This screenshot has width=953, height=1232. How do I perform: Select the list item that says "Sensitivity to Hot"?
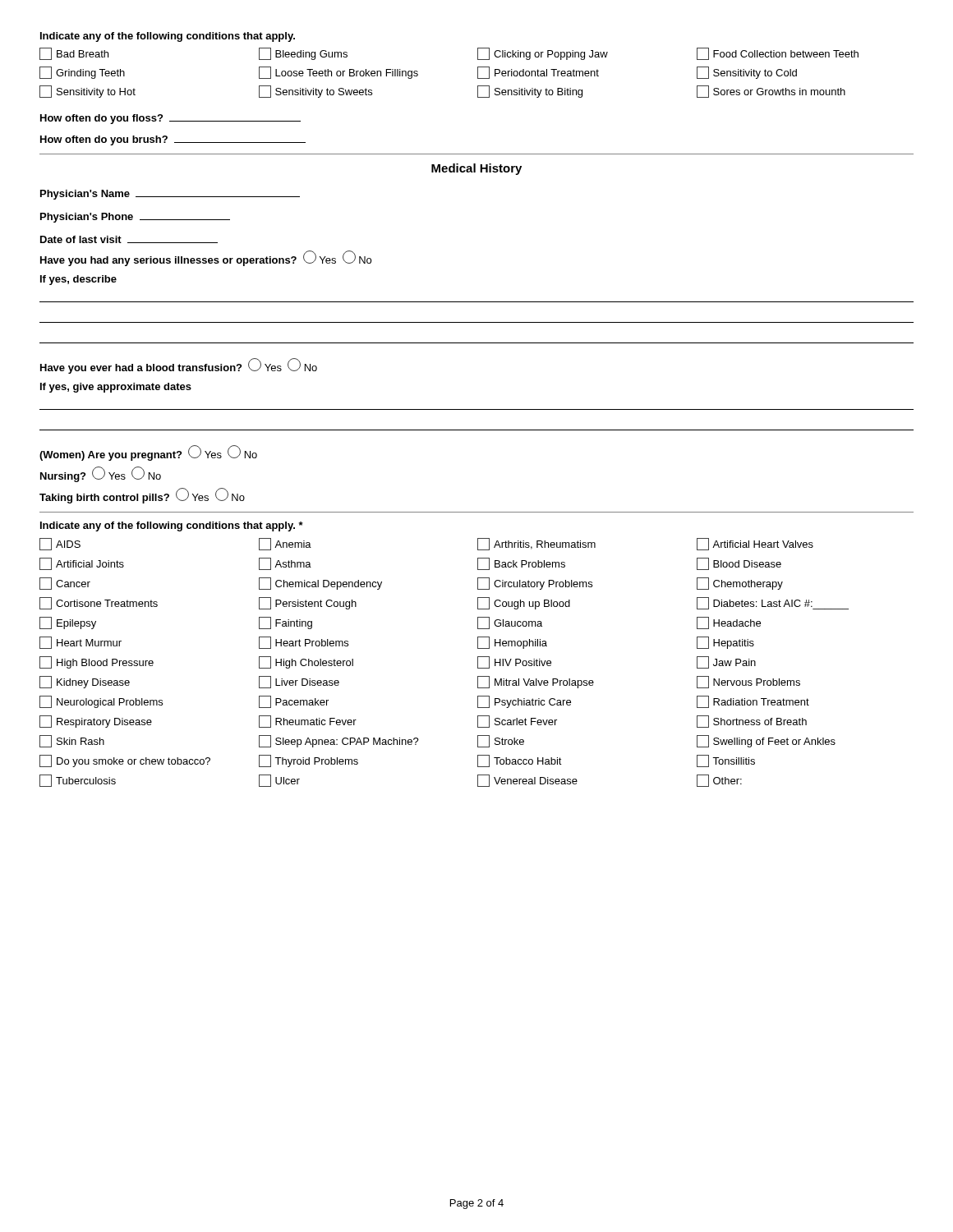pyautogui.click(x=87, y=92)
